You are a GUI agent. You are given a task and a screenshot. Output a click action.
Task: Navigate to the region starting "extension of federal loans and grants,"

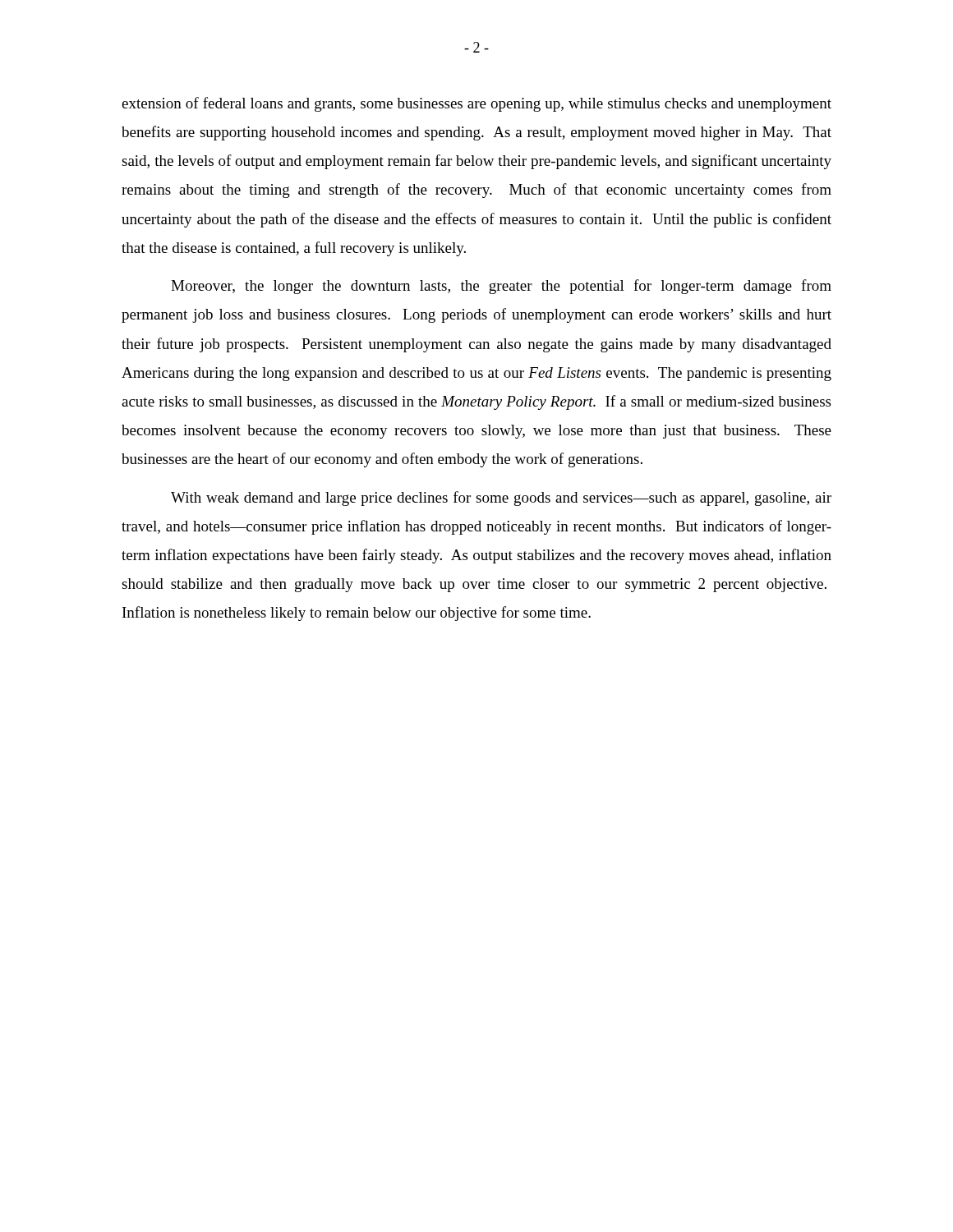[476, 175]
